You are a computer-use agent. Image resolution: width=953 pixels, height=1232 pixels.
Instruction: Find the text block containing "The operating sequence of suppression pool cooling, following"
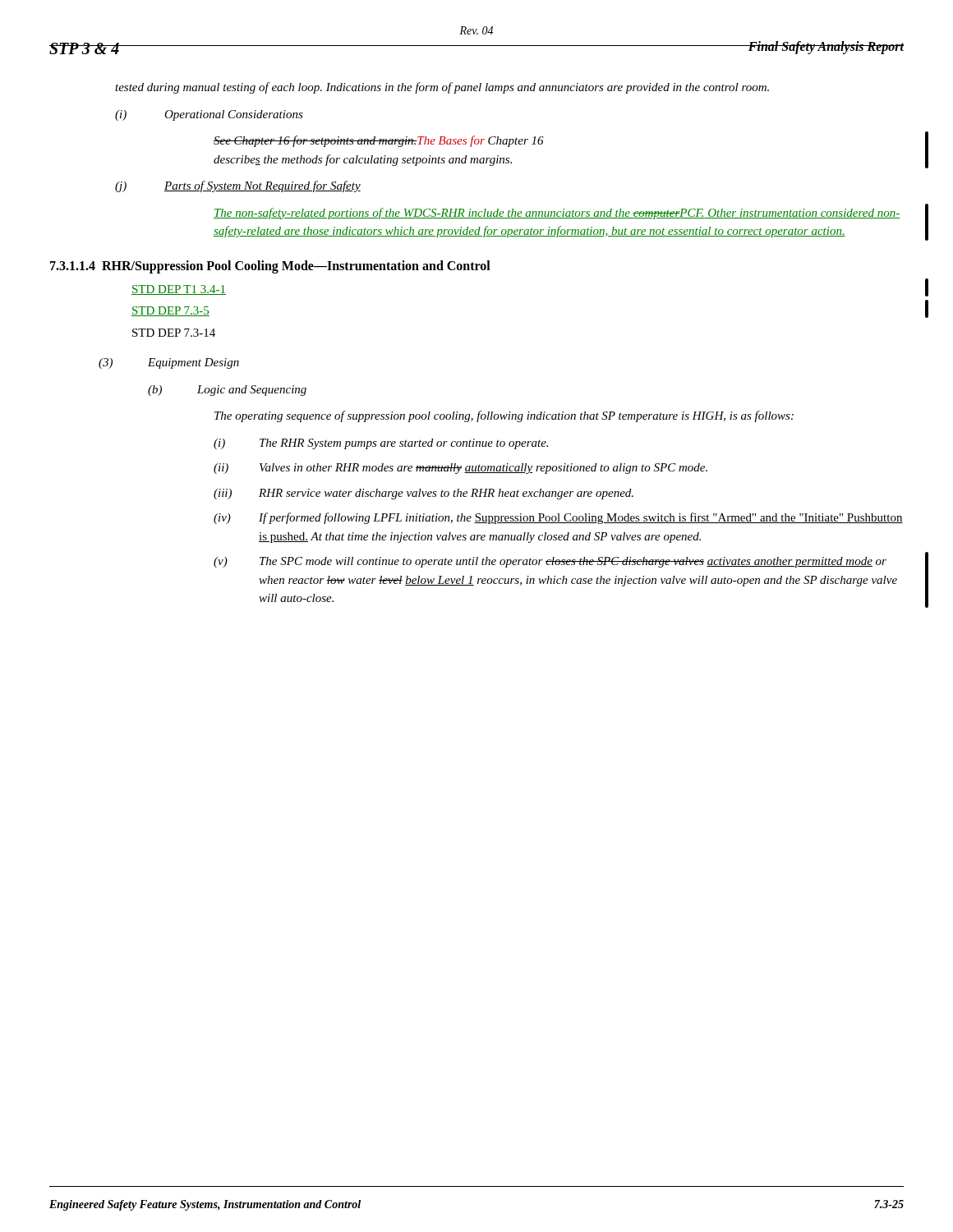tap(504, 416)
